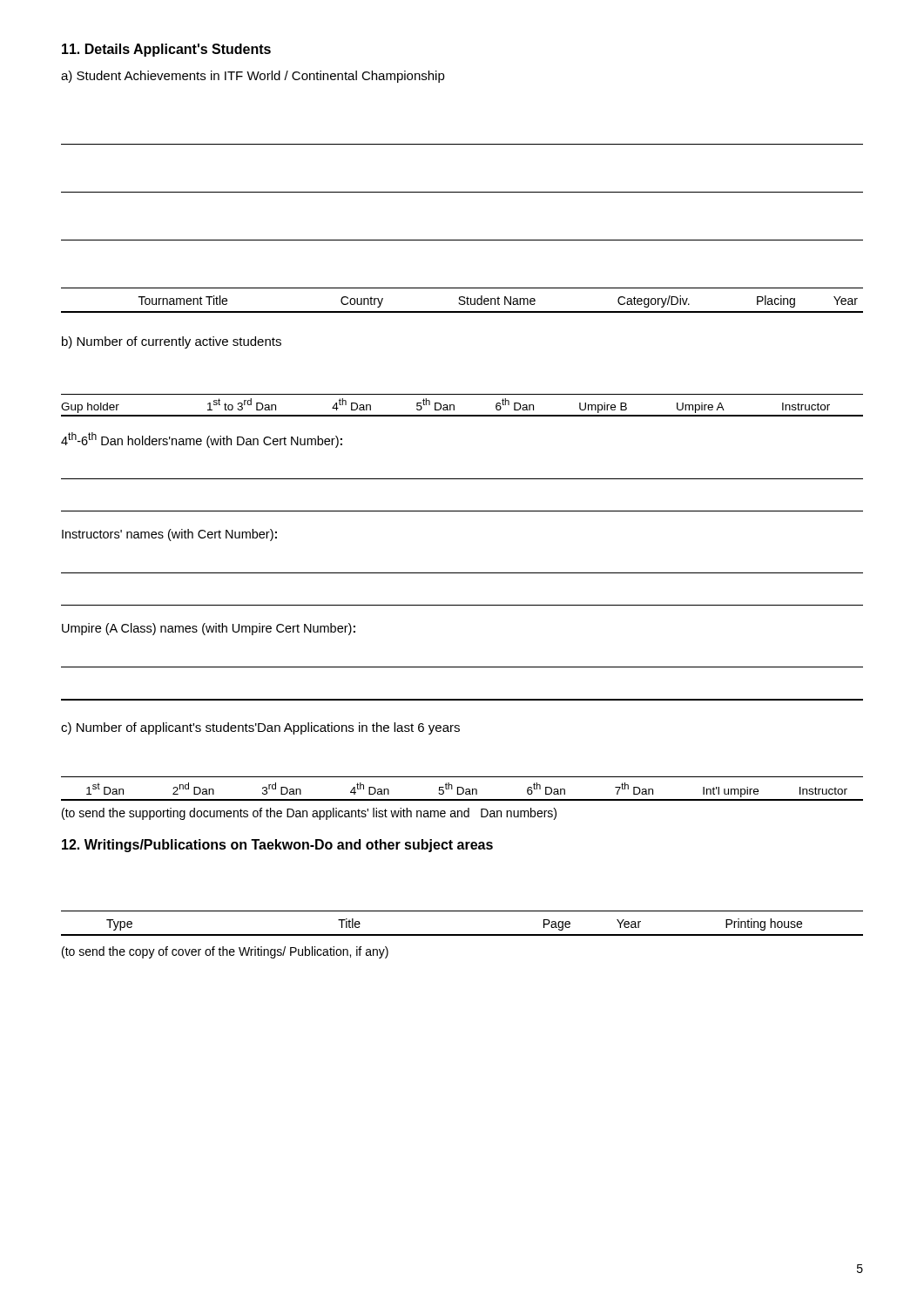Point to the region starting "b) Number of currently active students"
This screenshot has width=924, height=1307.
(x=171, y=341)
